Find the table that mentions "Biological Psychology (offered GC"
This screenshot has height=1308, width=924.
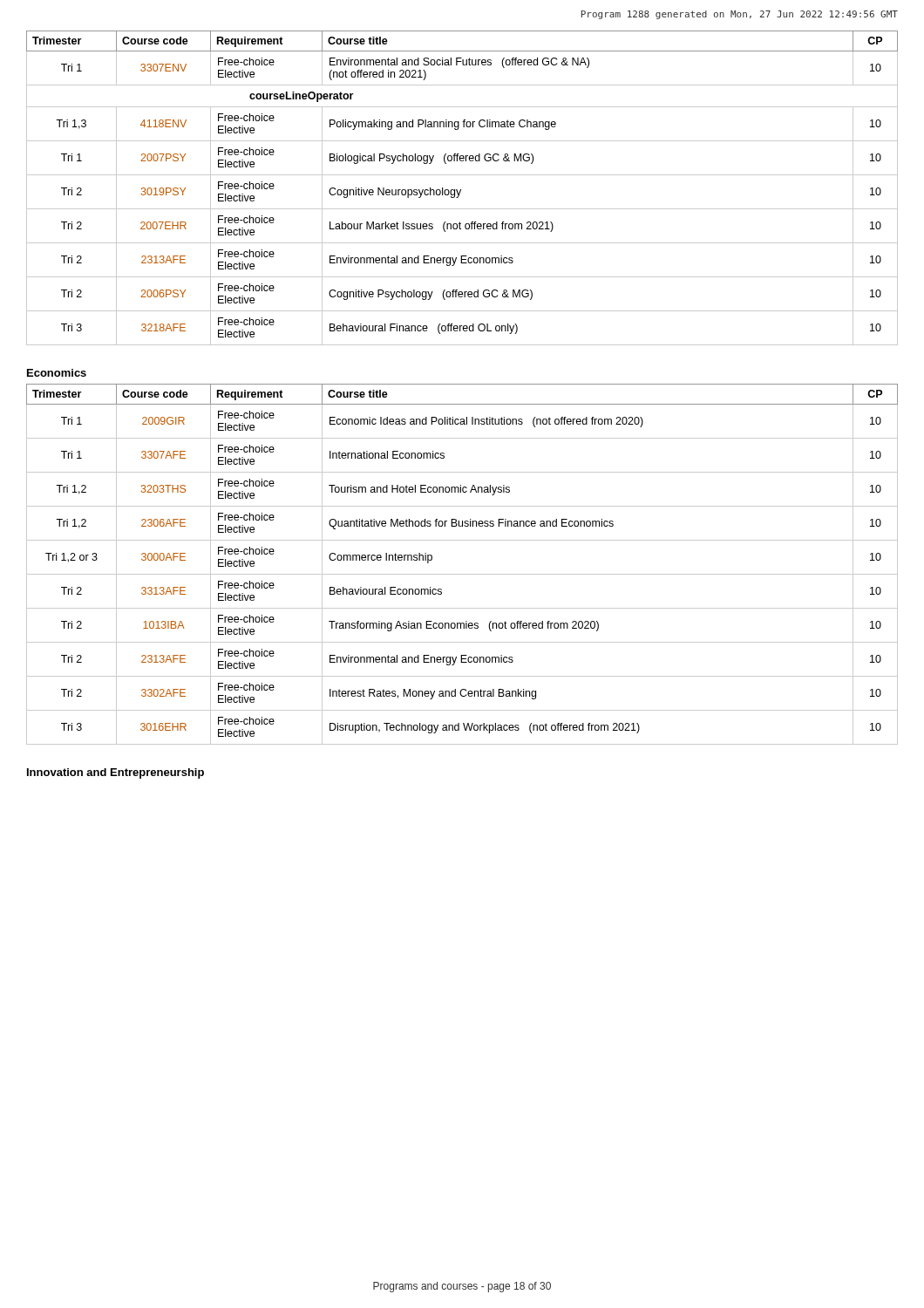tap(462, 188)
